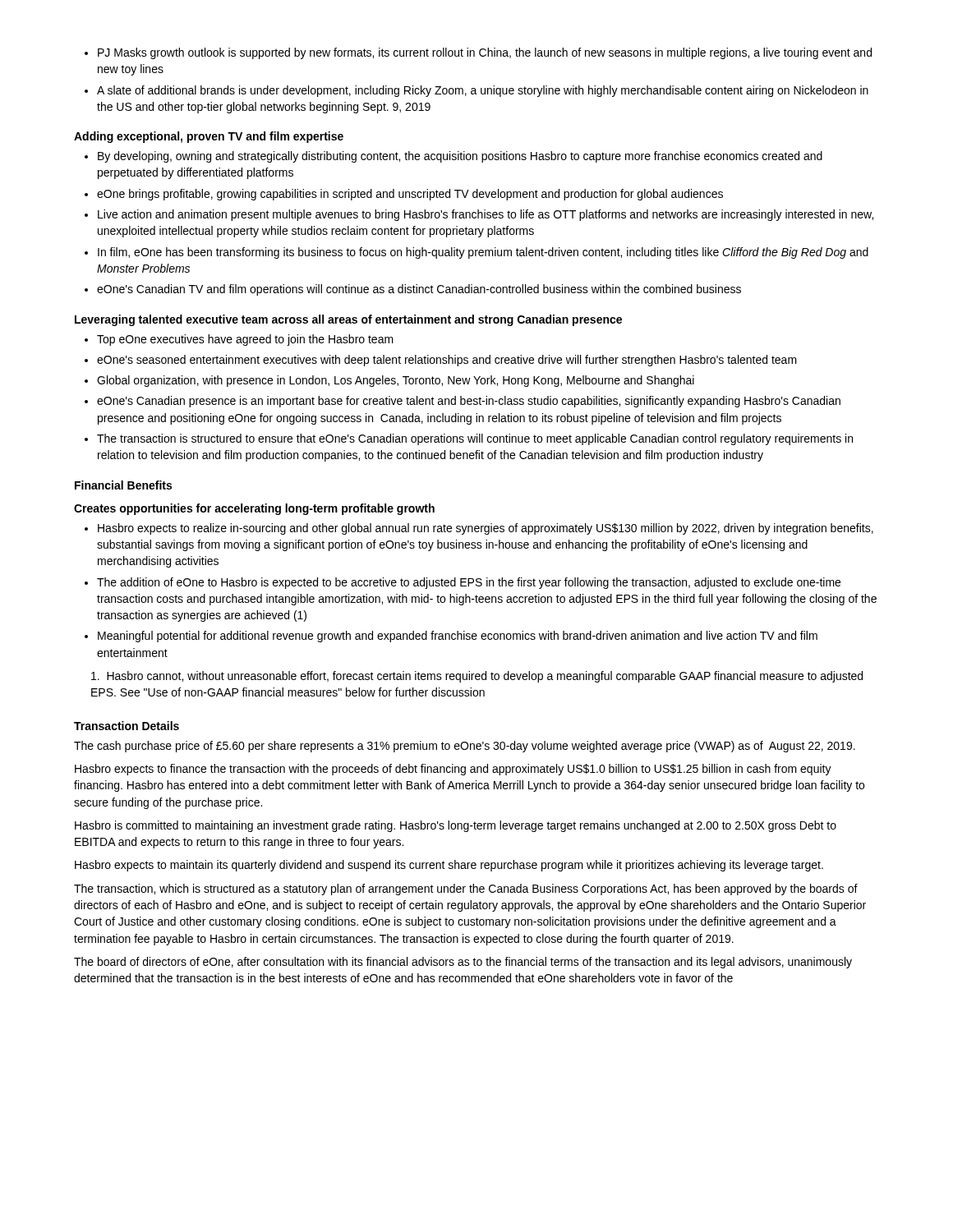Where is the passage that starts "eOne brings profitable, growing"?
This screenshot has height=1232, width=953.
488,194
